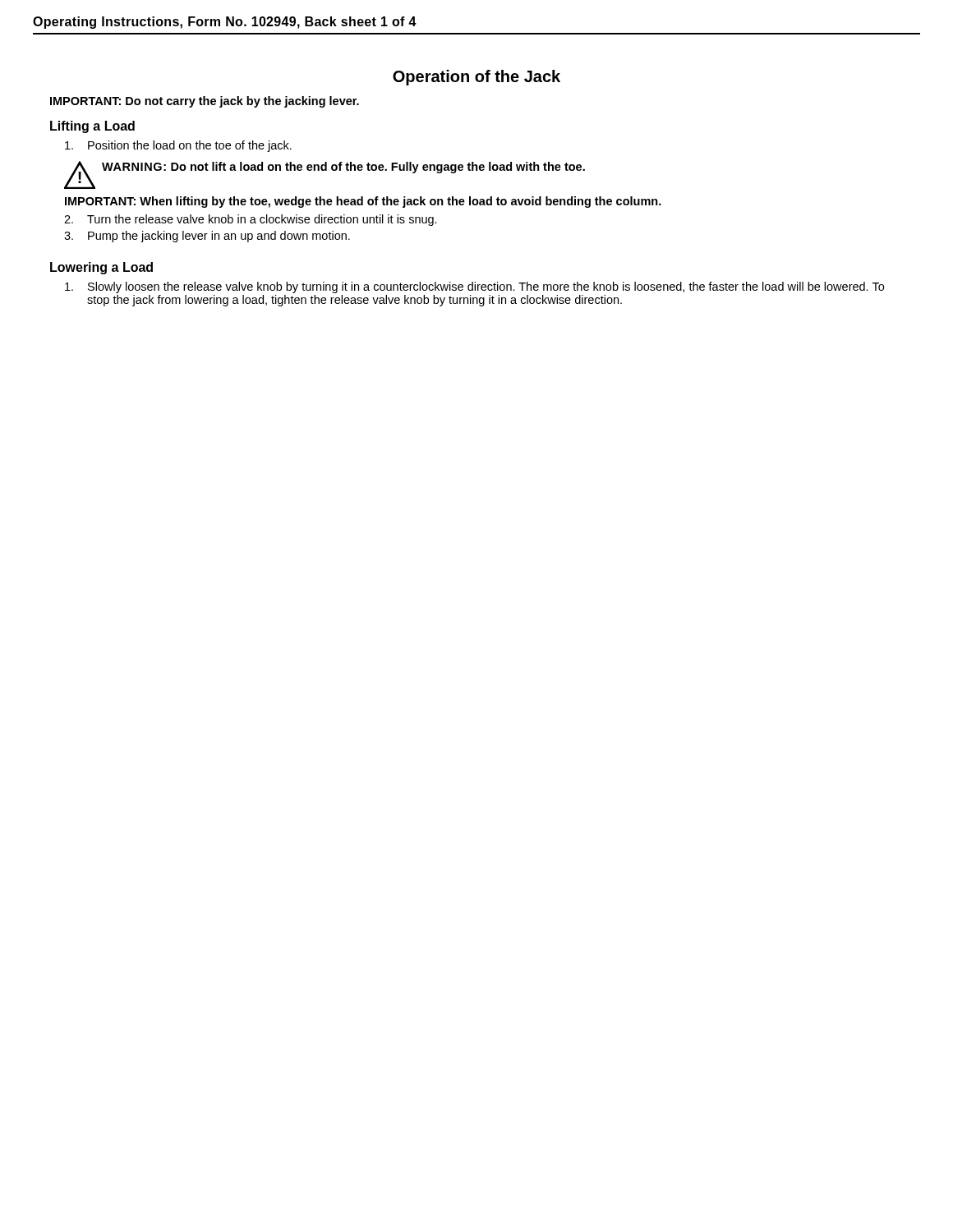The image size is (953, 1232).
Task: Click on the text block that says "WARNING: Do not lift"
Action: [344, 167]
